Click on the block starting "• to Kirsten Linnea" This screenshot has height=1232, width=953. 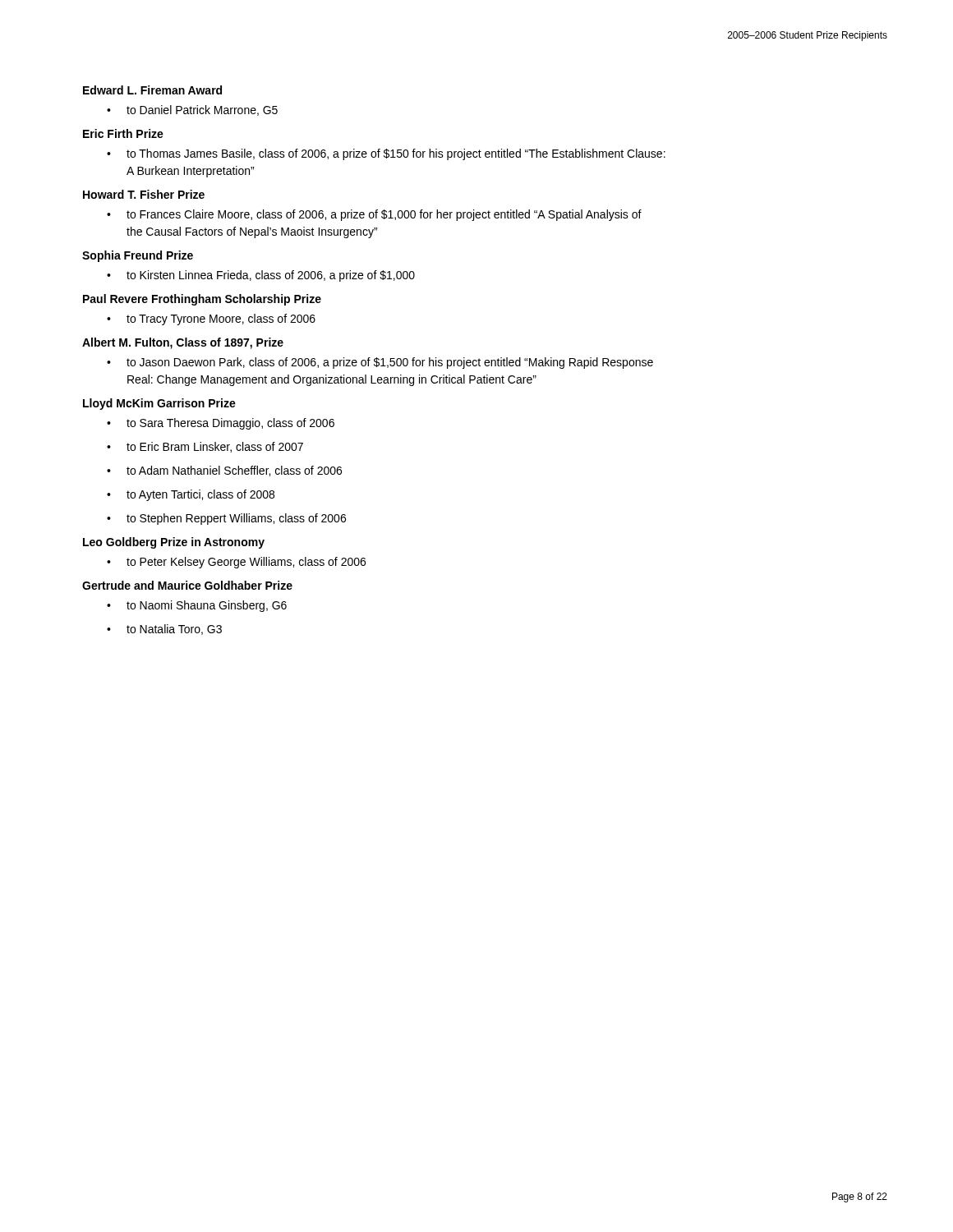261,276
